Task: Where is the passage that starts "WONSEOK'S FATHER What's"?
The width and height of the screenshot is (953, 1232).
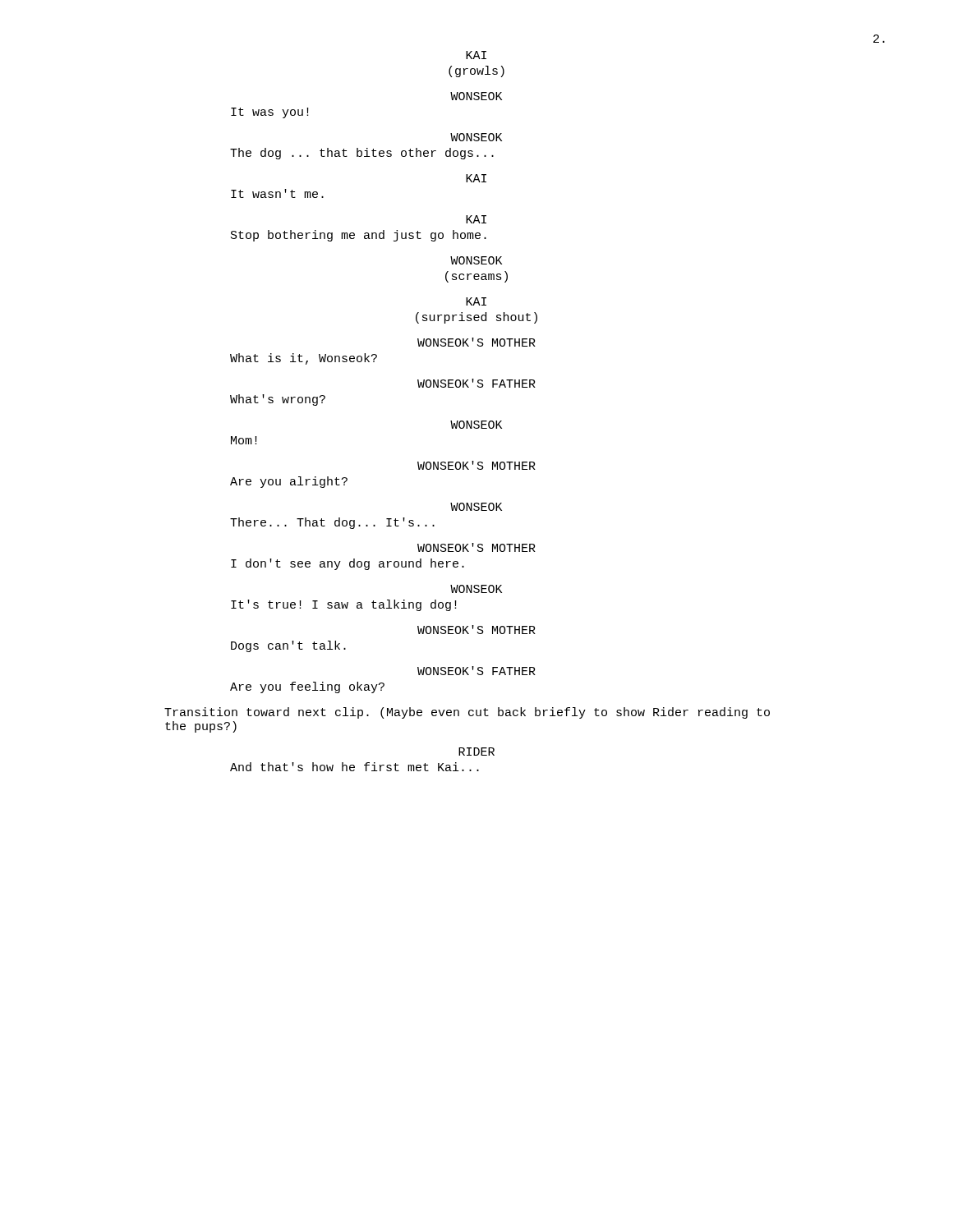Action: (x=476, y=393)
